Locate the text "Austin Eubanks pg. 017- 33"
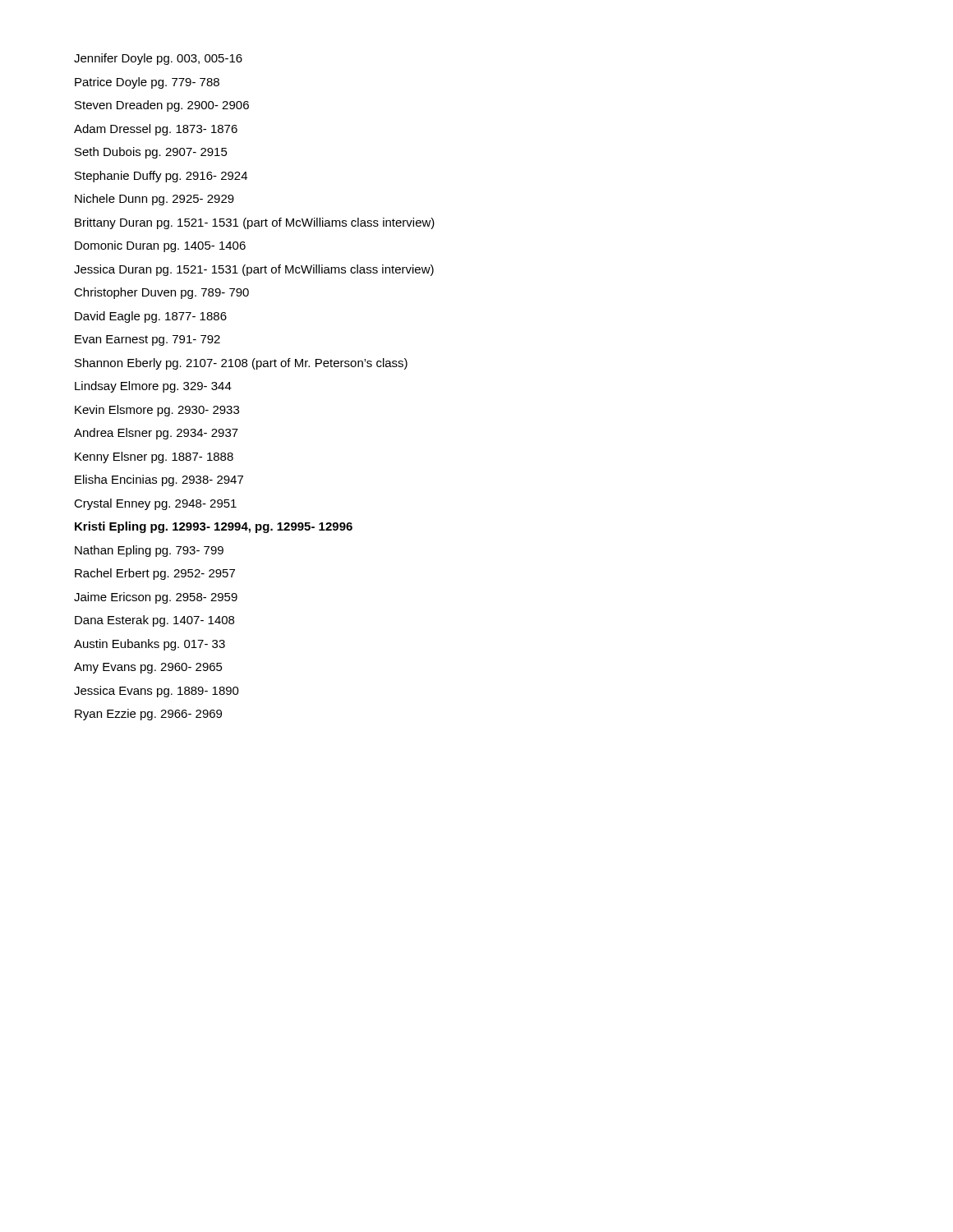The height and width of the screenshot is (1232, 953). 150,643
